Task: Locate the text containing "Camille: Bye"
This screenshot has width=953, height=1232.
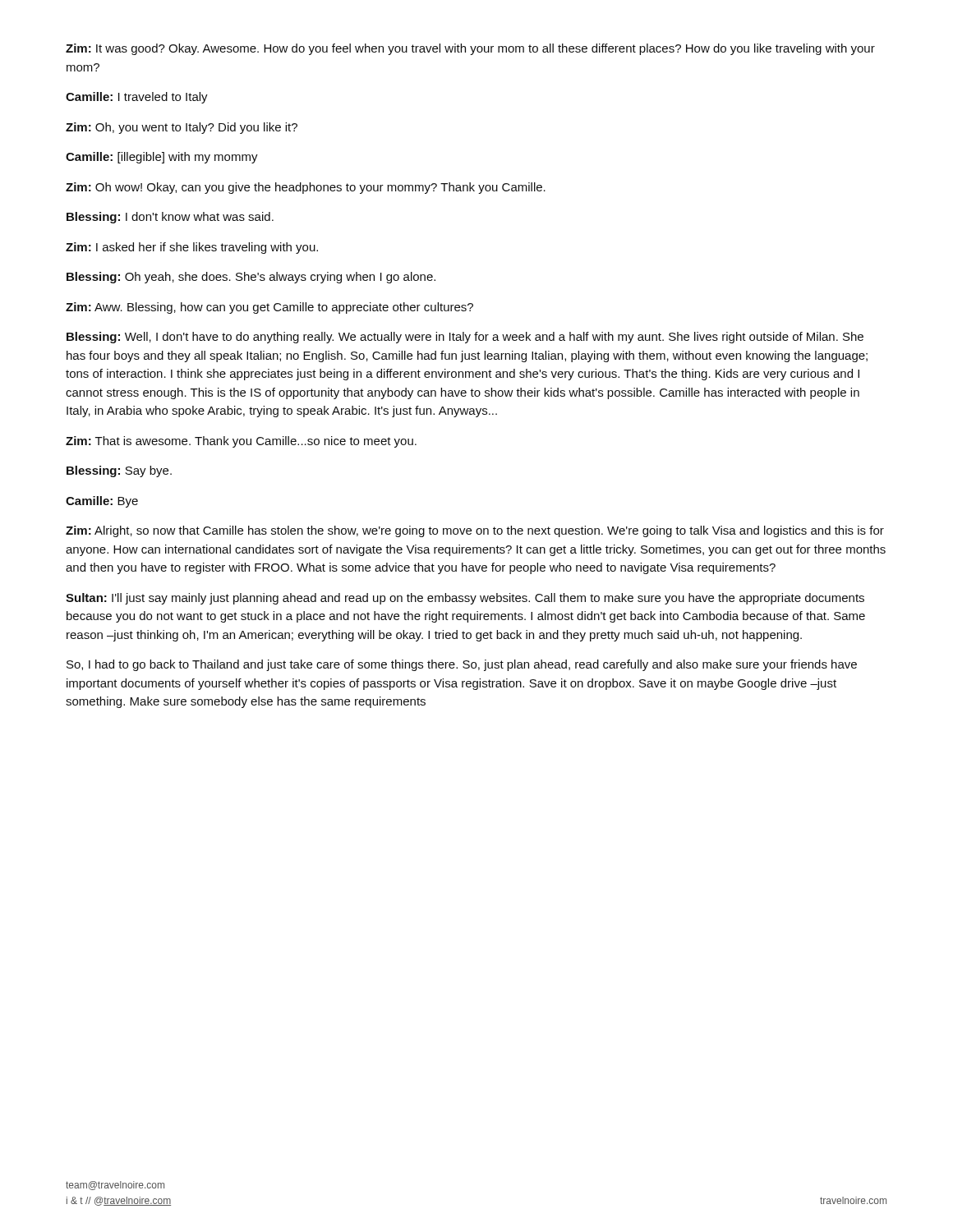Action: 102,500
